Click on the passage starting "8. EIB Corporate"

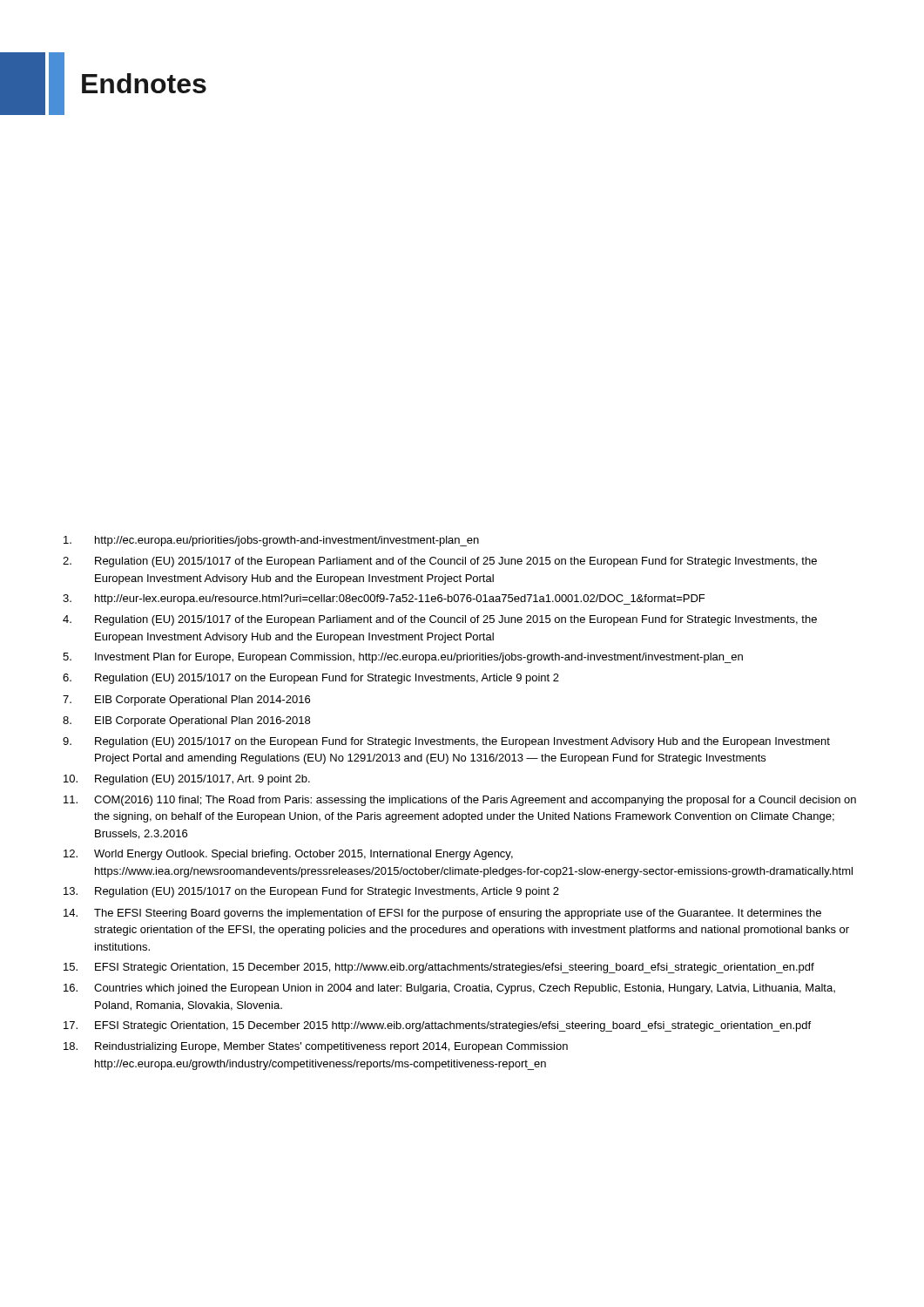tap(186, 721)
